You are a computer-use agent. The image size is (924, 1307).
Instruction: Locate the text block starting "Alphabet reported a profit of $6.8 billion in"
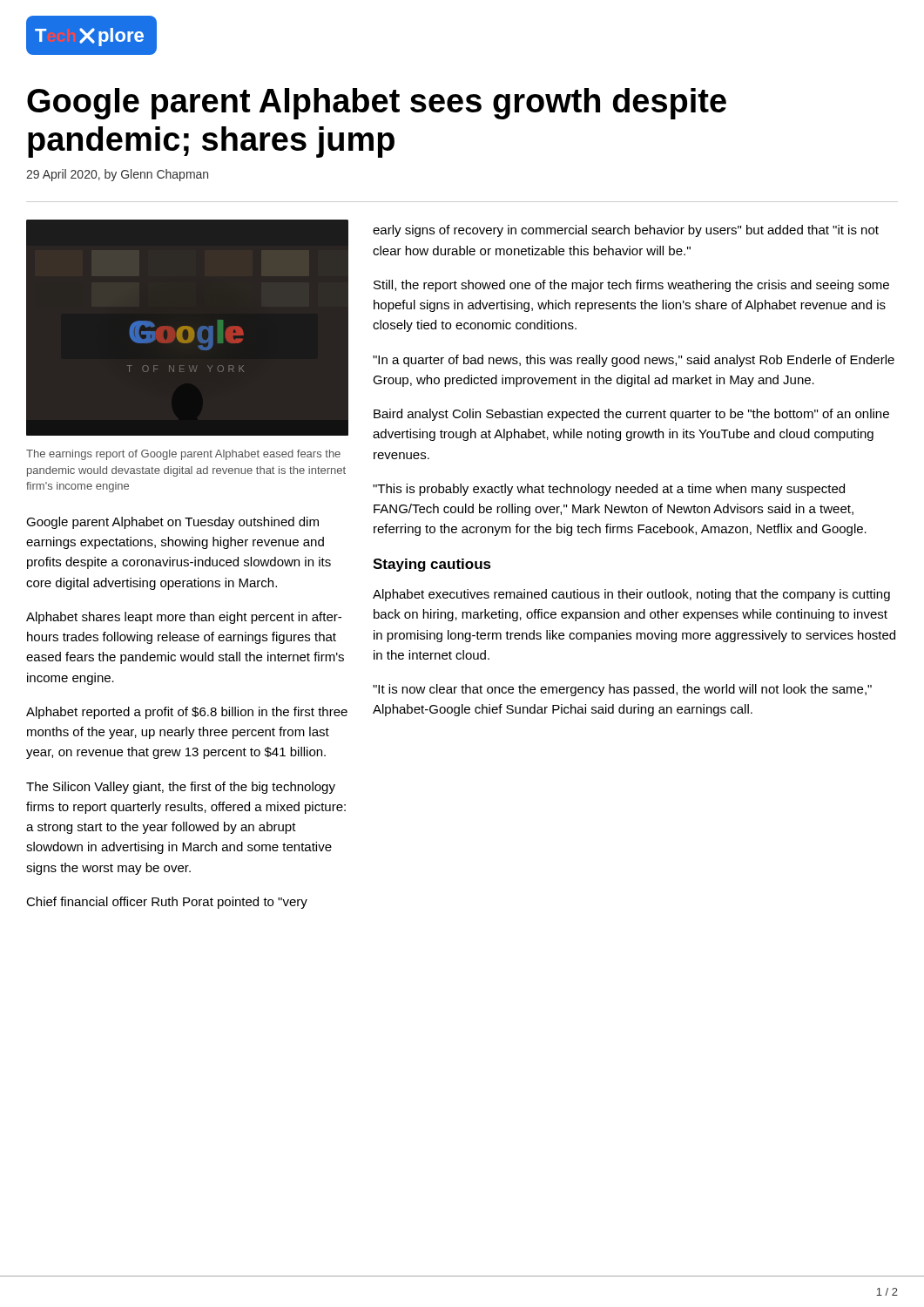(187, 732)
